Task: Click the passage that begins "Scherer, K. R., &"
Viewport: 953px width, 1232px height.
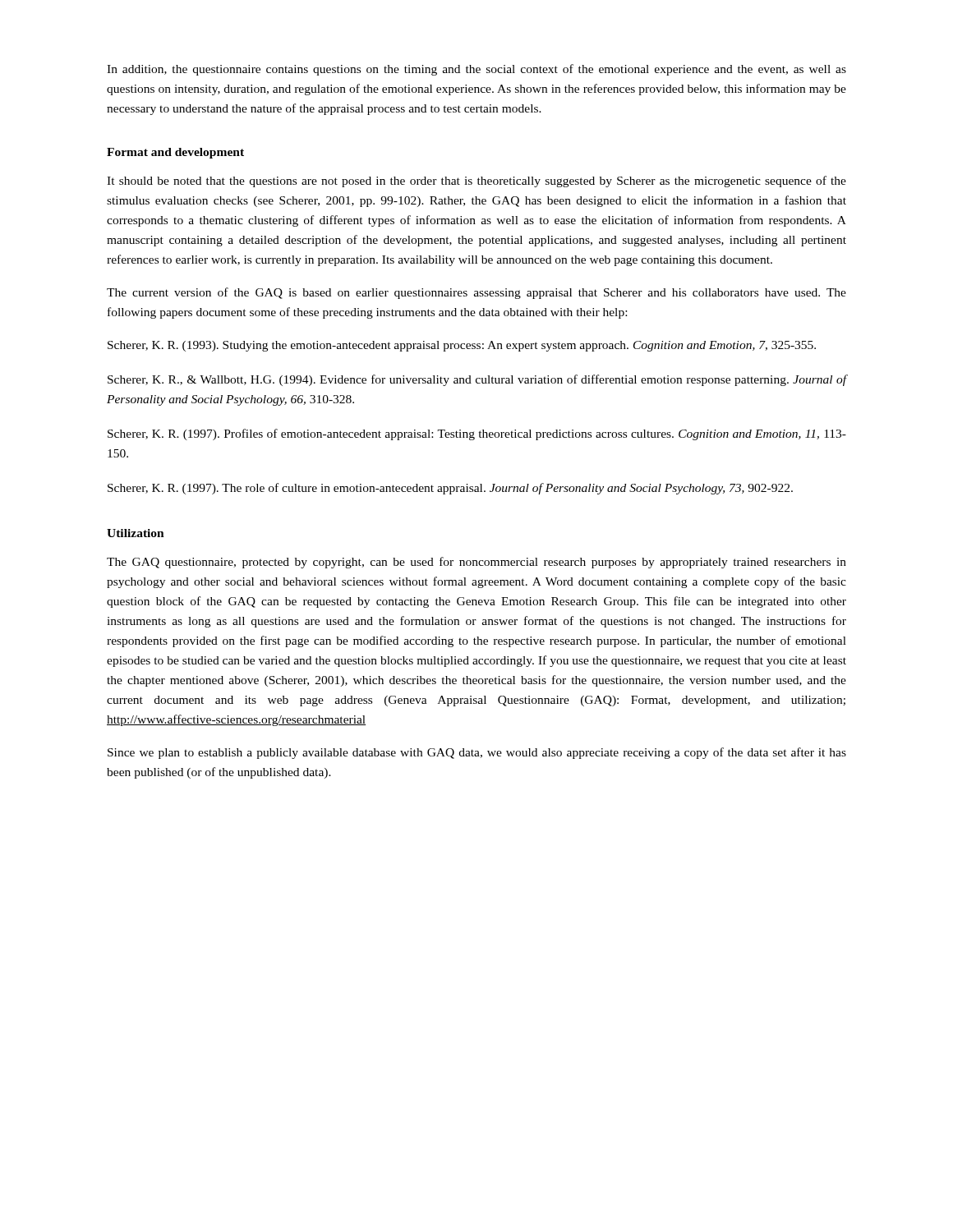Action: [x=476, y=389]
